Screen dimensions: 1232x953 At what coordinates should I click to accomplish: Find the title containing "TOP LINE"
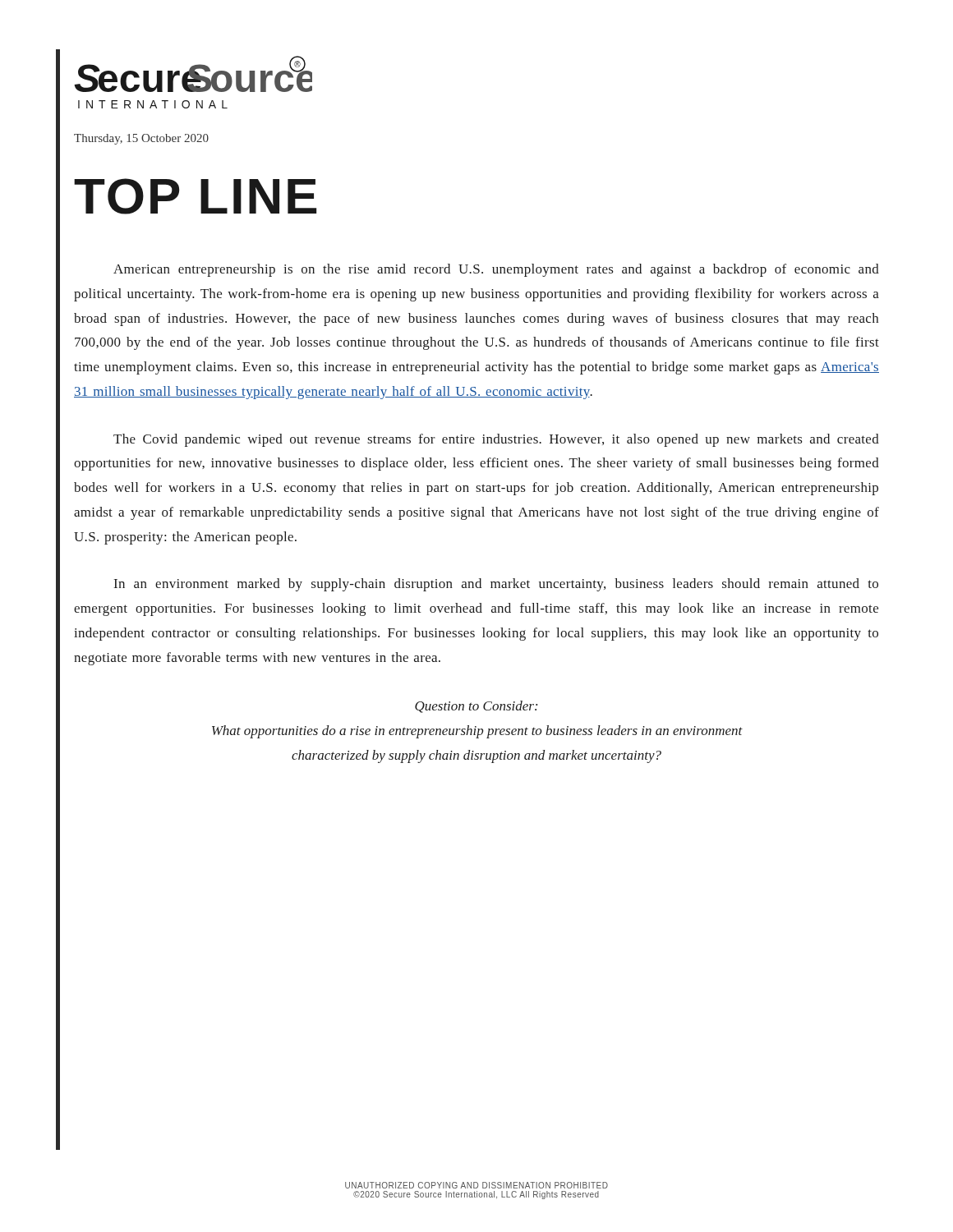[197, 196]
